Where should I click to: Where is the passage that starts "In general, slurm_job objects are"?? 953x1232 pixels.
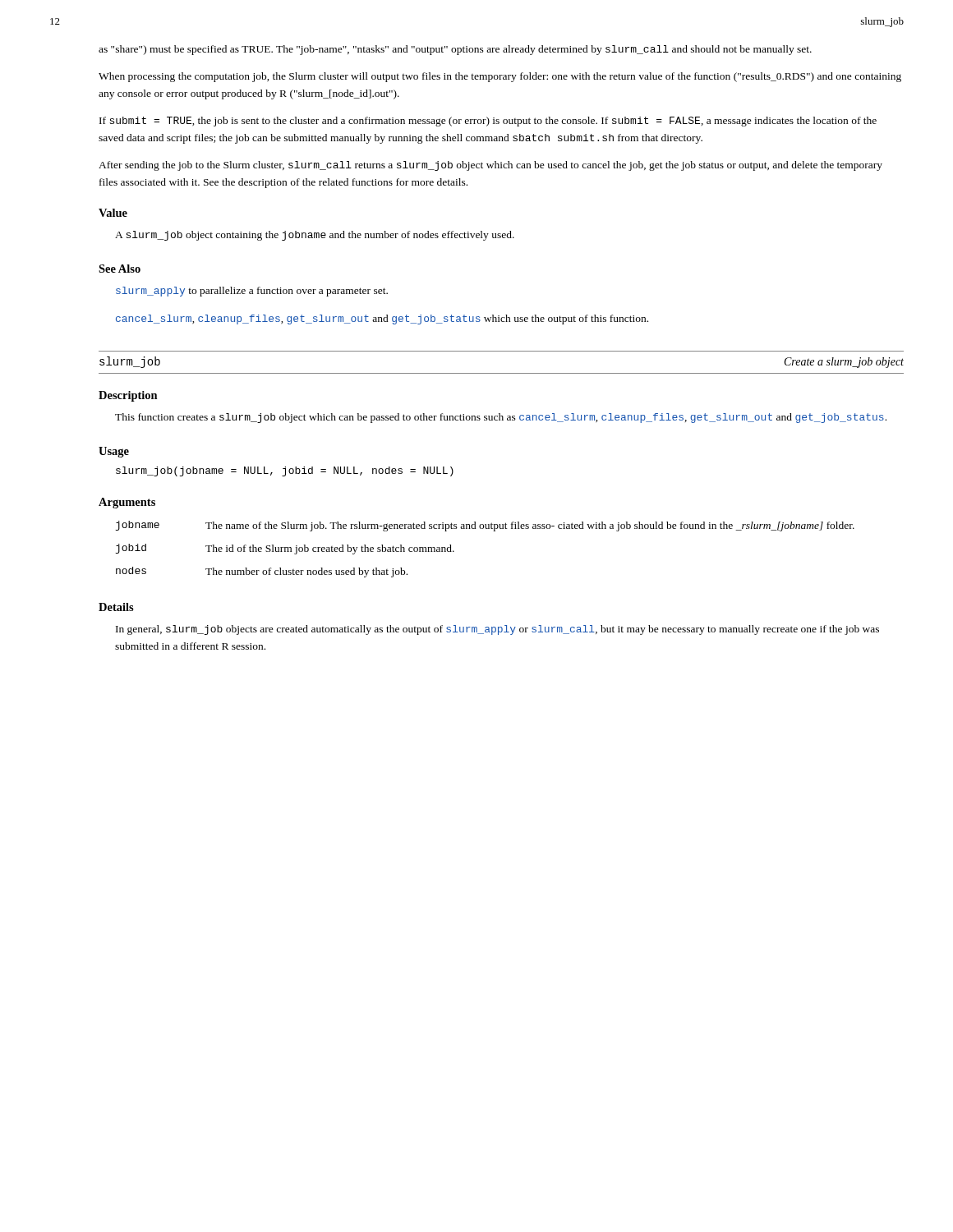click(x=497, y=637)
